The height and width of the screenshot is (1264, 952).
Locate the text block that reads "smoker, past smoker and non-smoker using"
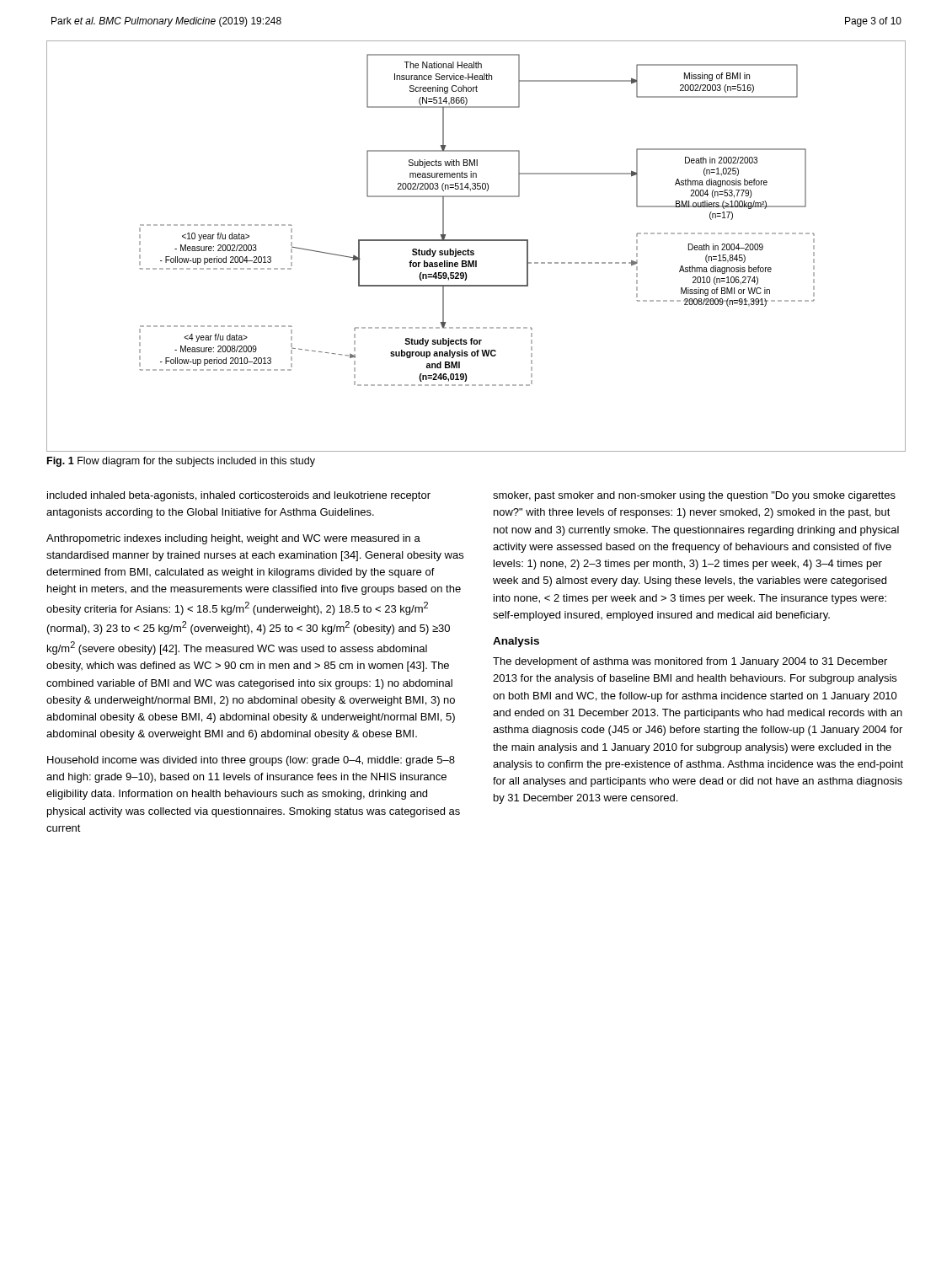(x=699, y=647)
